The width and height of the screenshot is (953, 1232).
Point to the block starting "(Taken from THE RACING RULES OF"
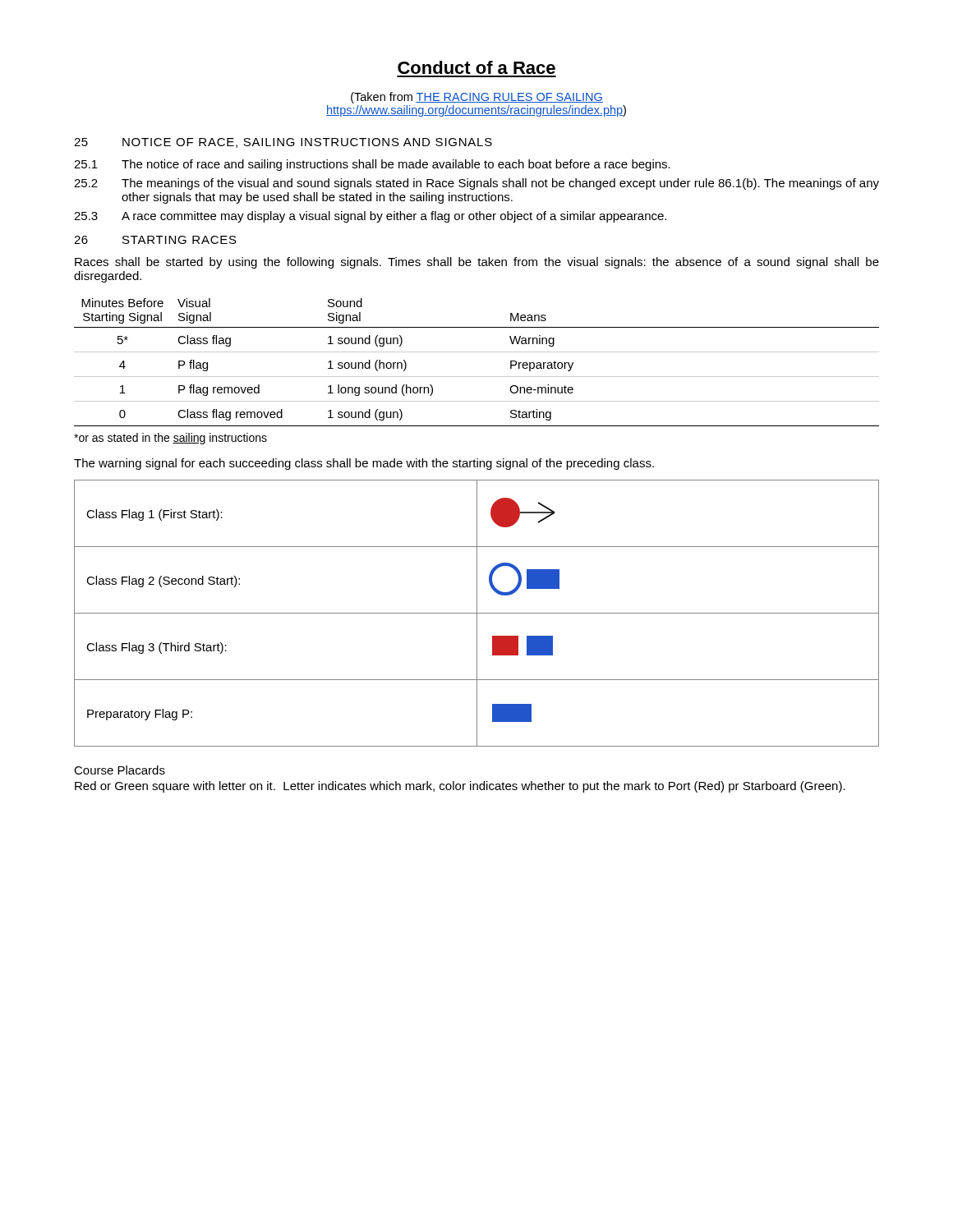pyautogui.click(x=476, y=103)
